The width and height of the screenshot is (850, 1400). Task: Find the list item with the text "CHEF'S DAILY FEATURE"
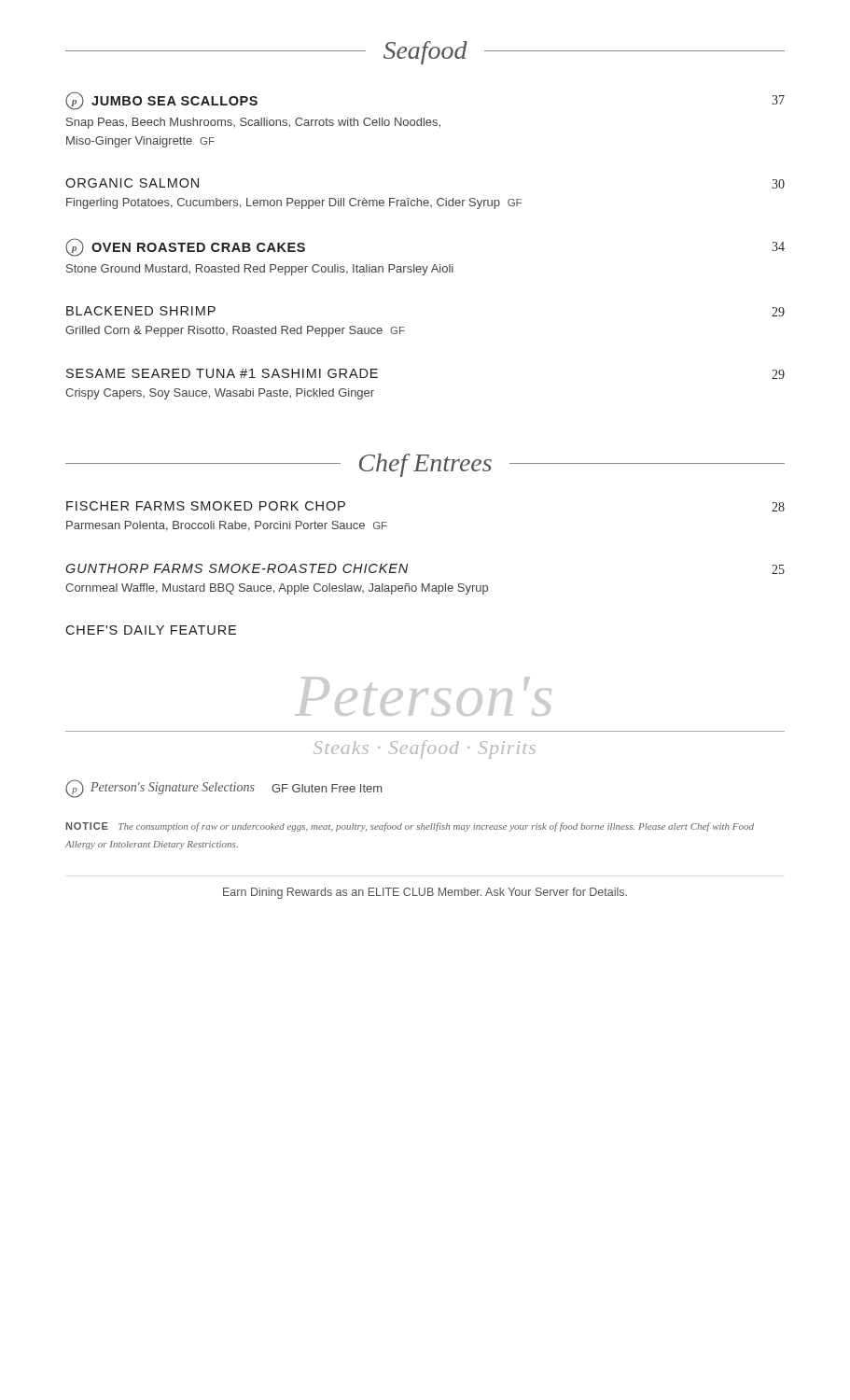[151, 630]
